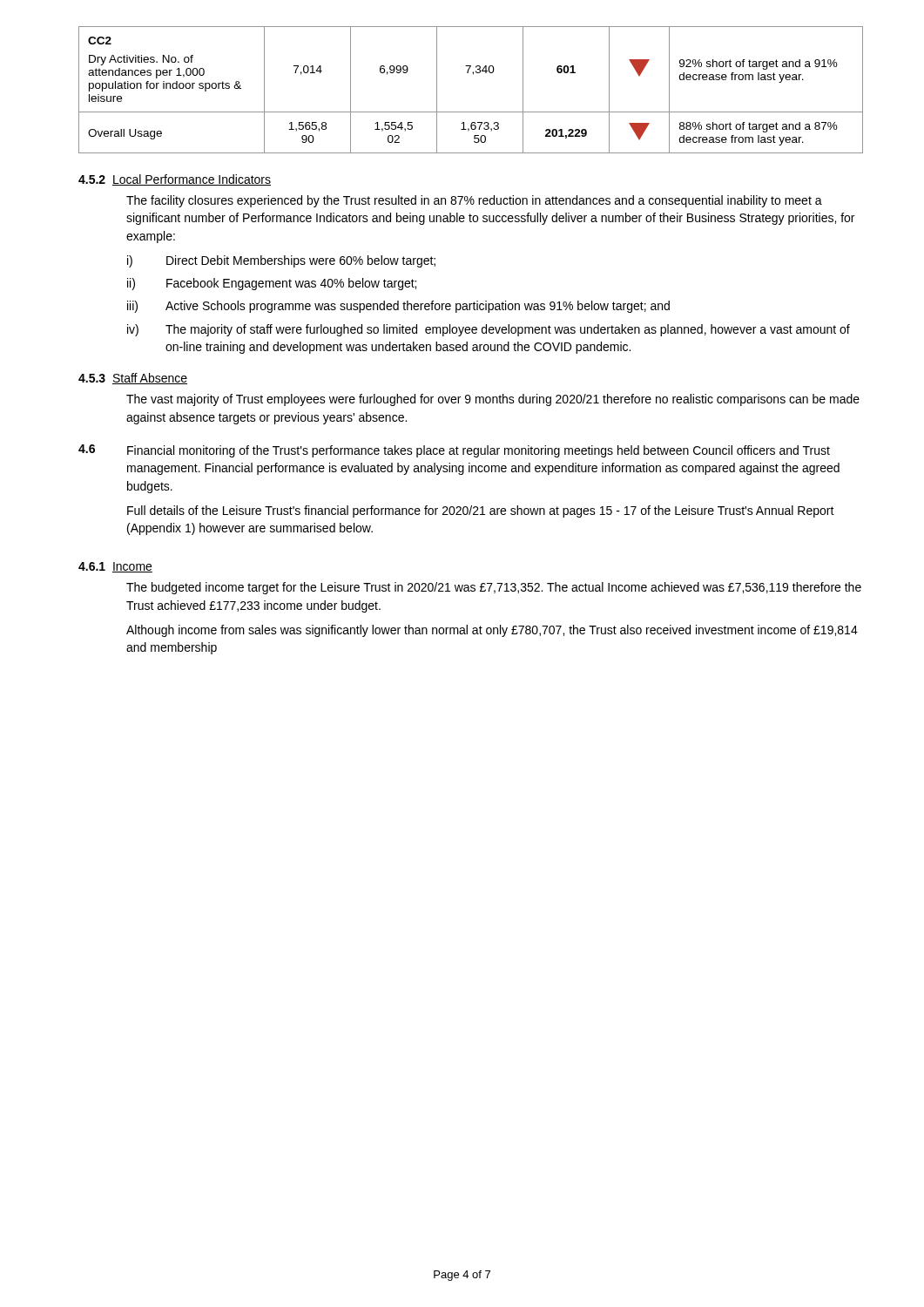This screenshot has width=924, height=1307.
Task: Click on the section header with the text "4.6.1 Income"
Action: click(x=115, y=567)
